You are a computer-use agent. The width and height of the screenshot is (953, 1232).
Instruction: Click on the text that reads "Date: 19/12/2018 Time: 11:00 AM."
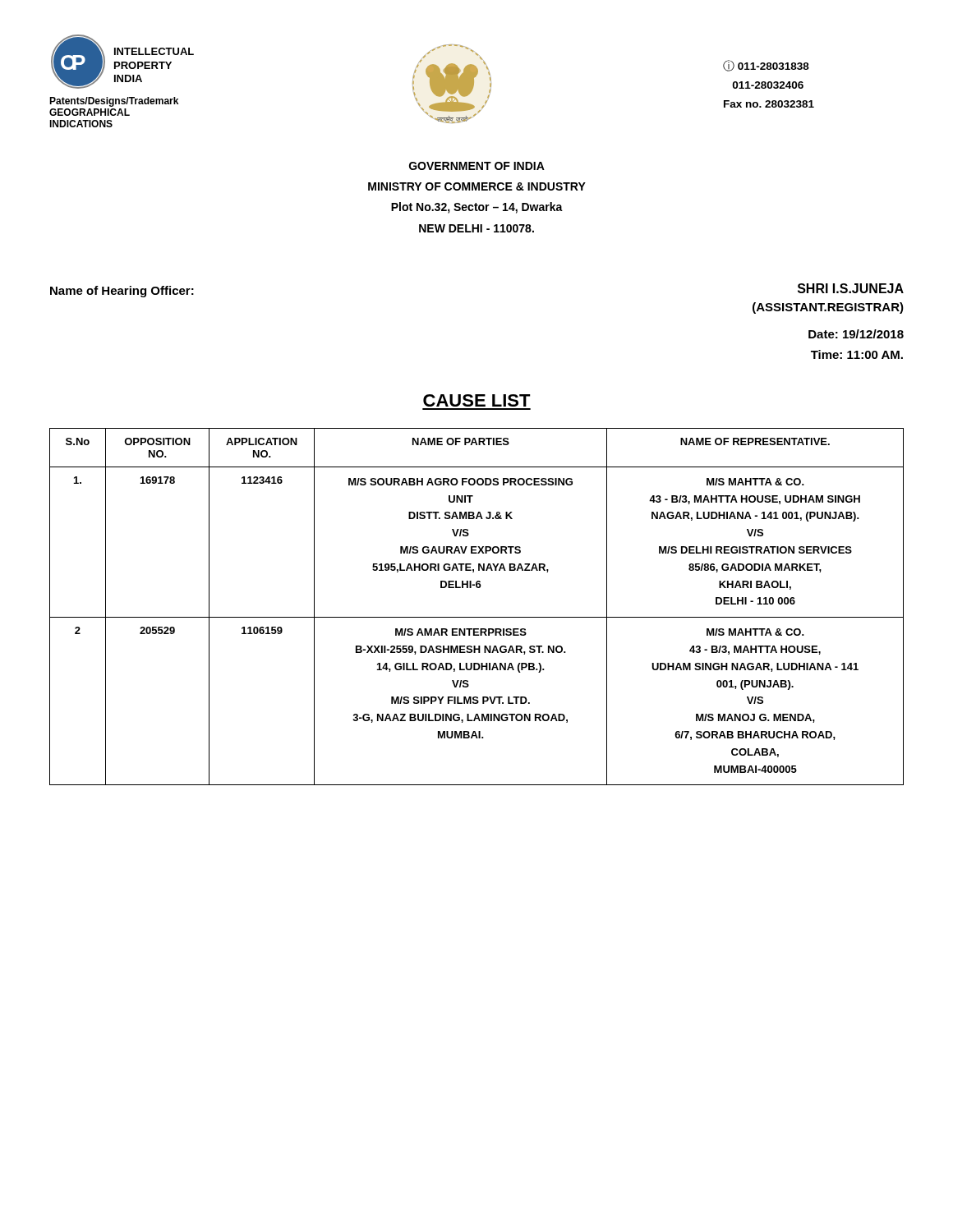click(856, 344)
